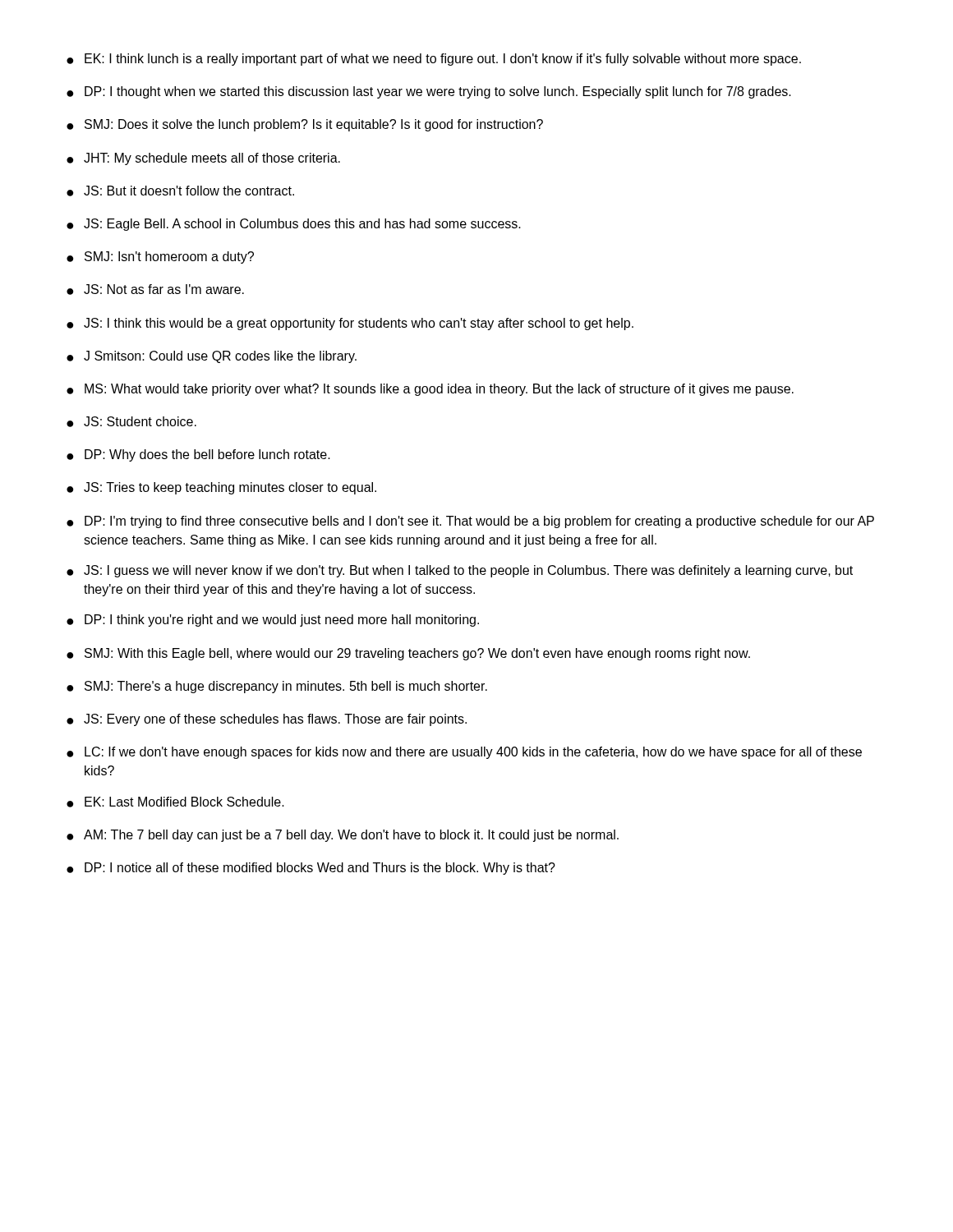The height and width of the screenshot is (1232, 953).
Task: Select the text block starting "● SMJ: There's a huge"
Action: [277, 687]
